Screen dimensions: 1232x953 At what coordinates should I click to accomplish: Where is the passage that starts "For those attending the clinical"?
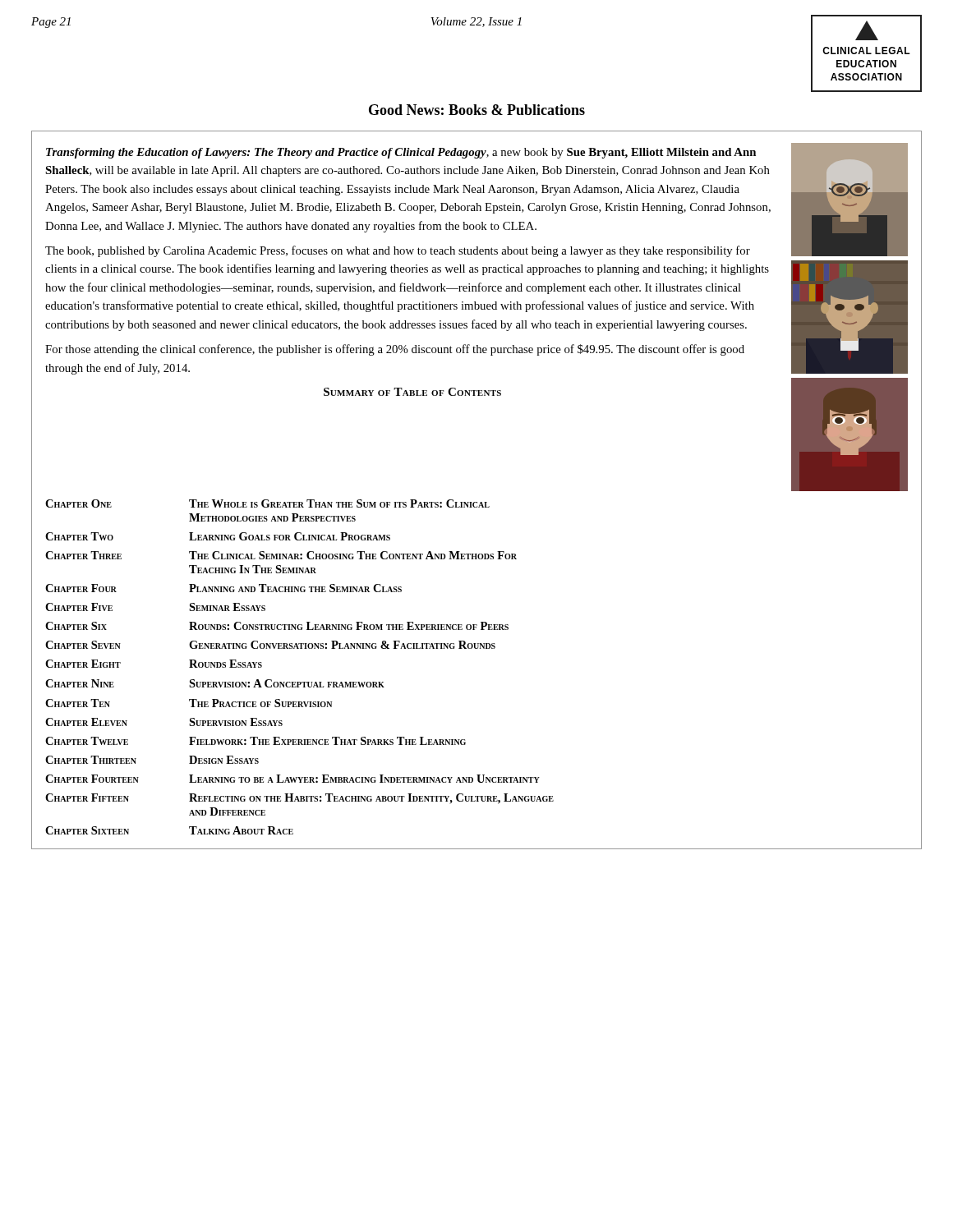395,359
